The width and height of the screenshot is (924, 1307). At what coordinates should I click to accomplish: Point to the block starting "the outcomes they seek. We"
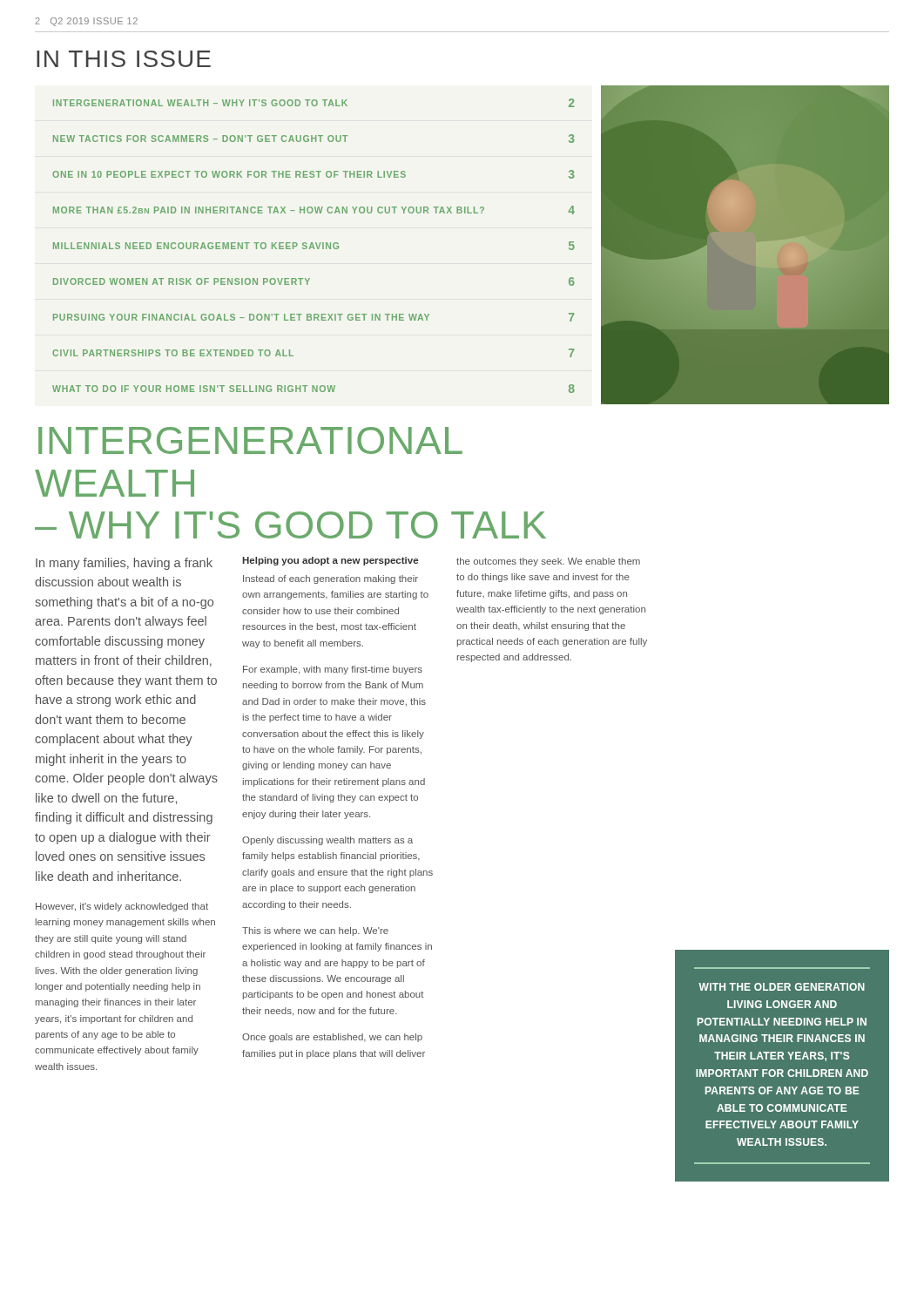[552, 609]
